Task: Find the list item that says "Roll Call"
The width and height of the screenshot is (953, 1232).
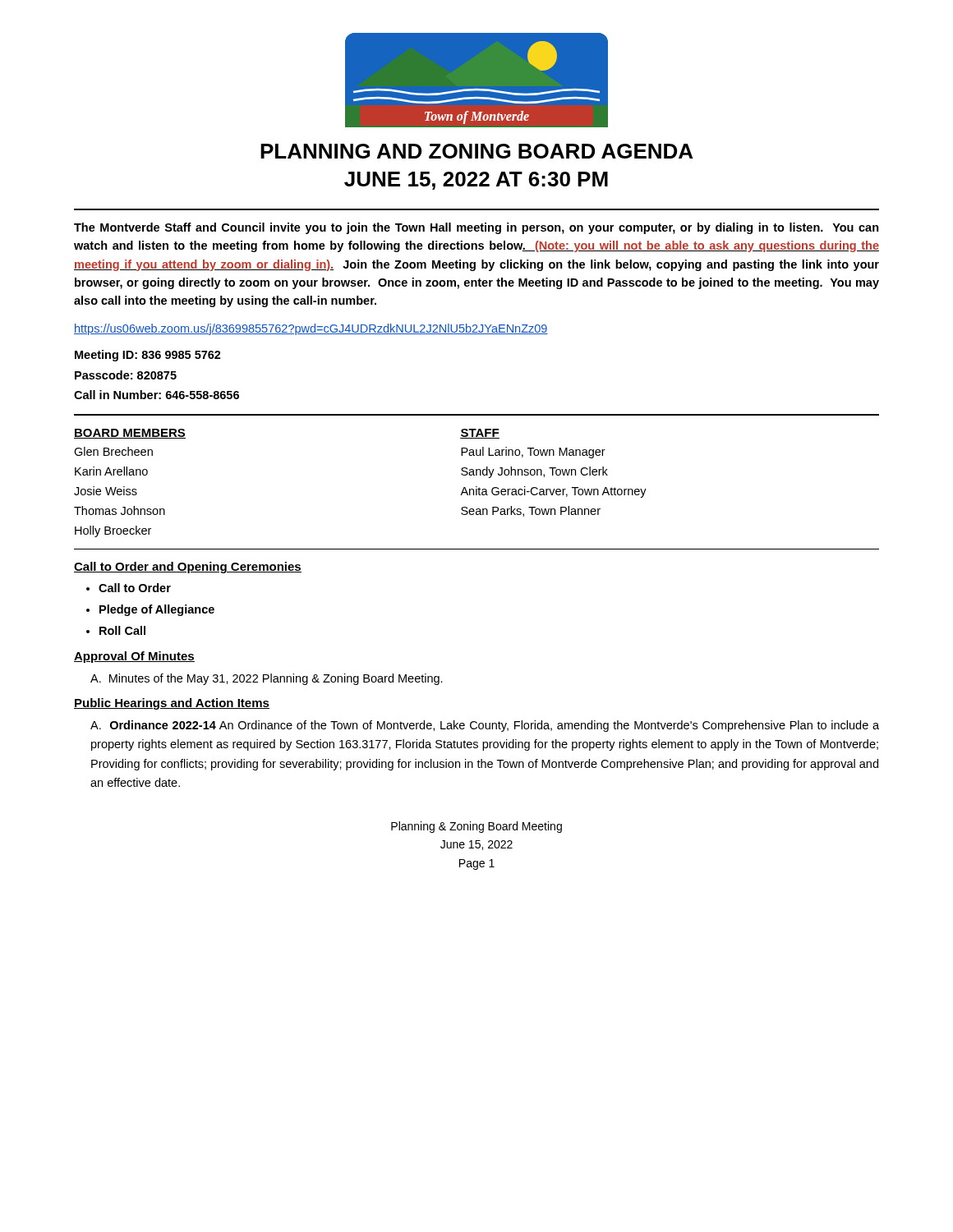Action: pos(122,631)
